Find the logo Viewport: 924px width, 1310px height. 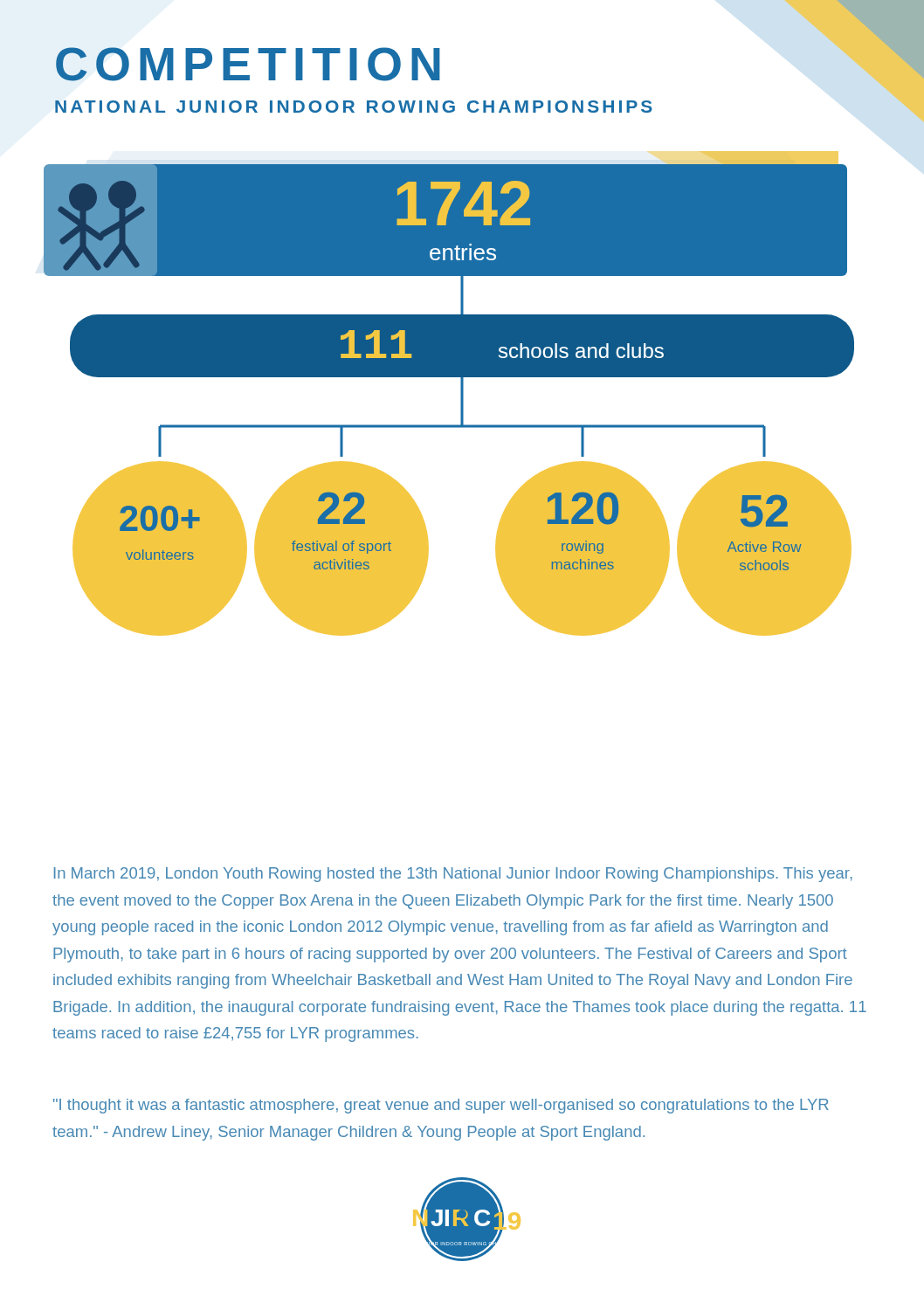point(462,1221)
